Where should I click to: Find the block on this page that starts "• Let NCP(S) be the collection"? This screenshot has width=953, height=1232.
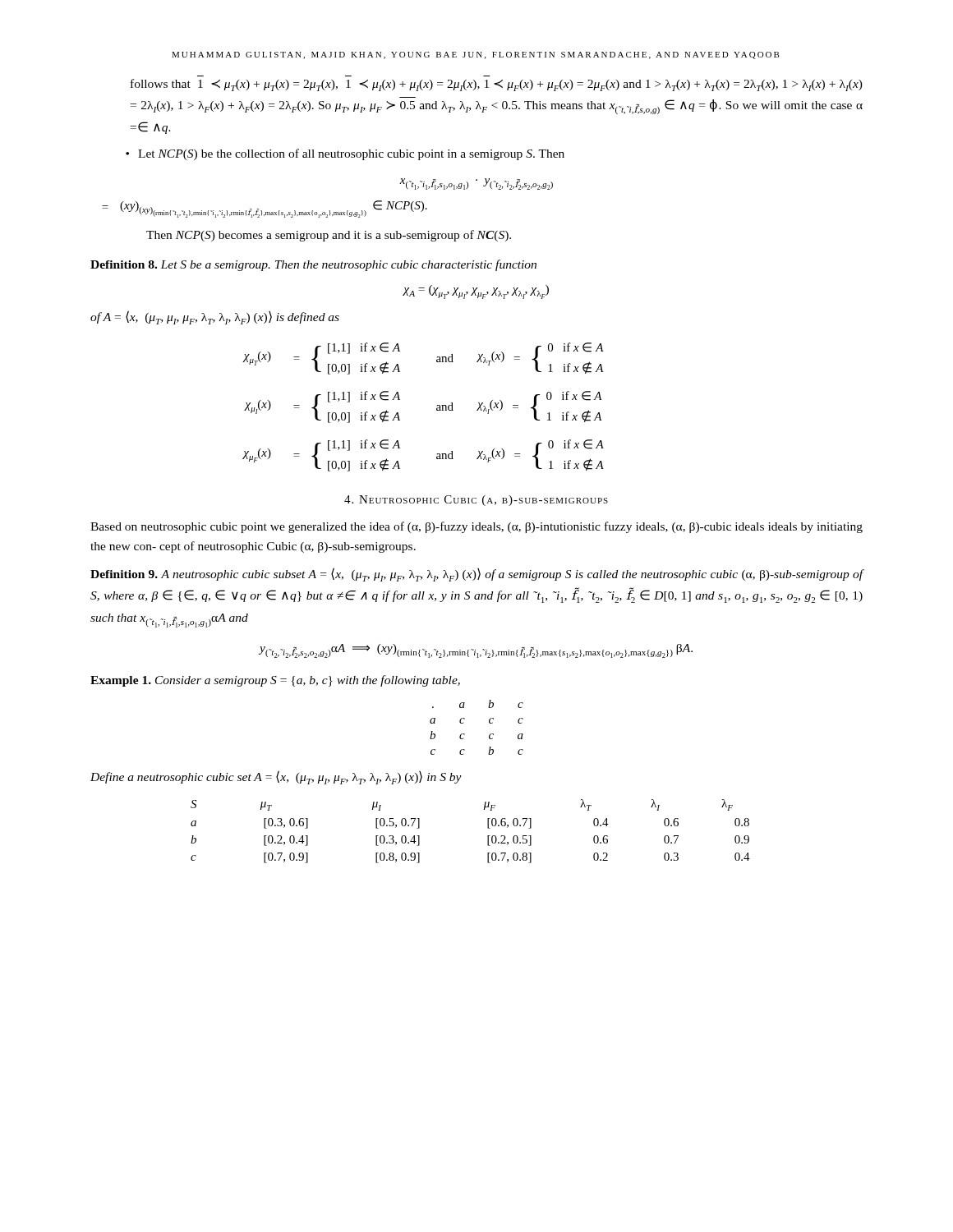[476, 153]
